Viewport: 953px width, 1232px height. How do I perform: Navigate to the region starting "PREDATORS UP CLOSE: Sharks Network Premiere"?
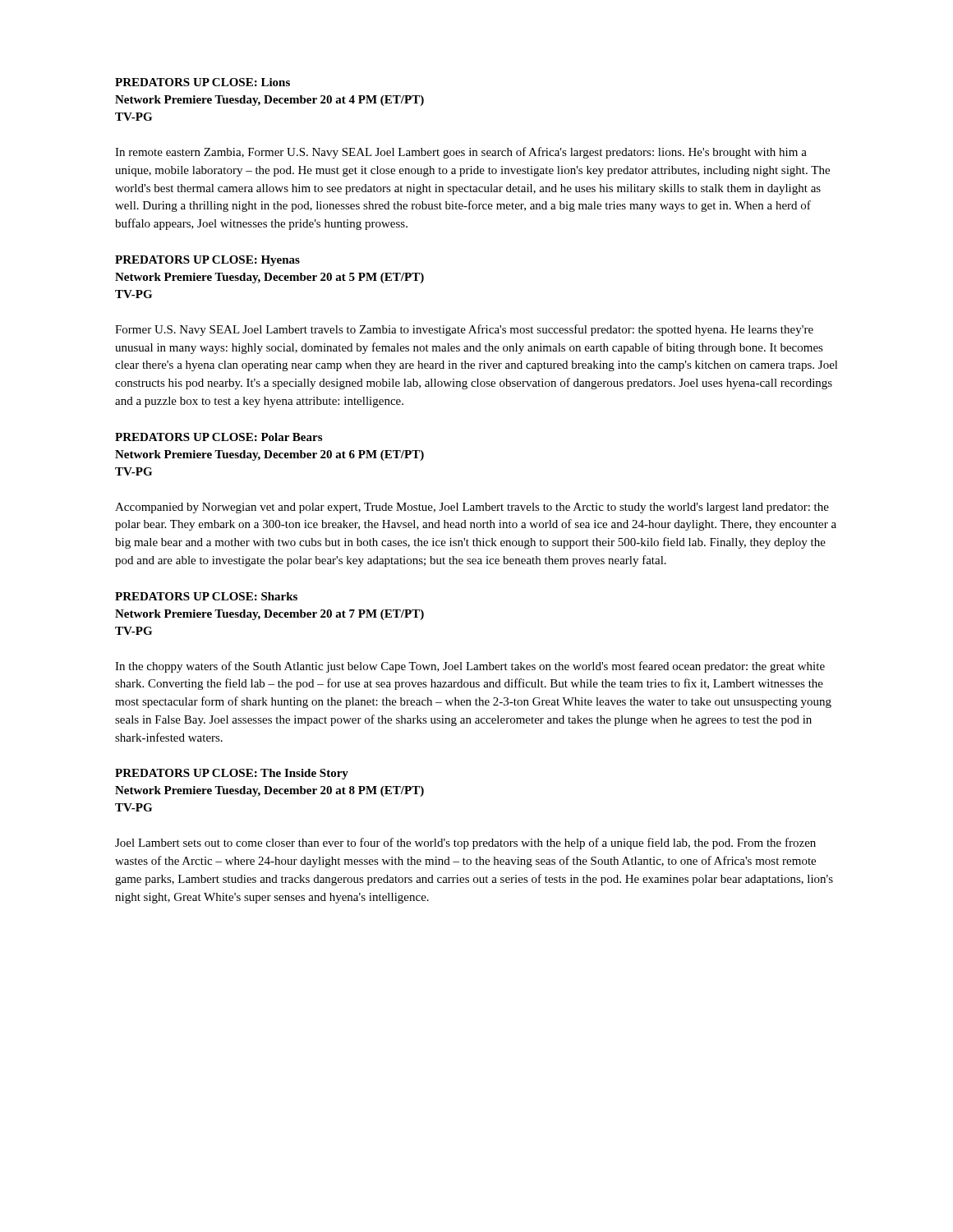click(x=206, y=596)
